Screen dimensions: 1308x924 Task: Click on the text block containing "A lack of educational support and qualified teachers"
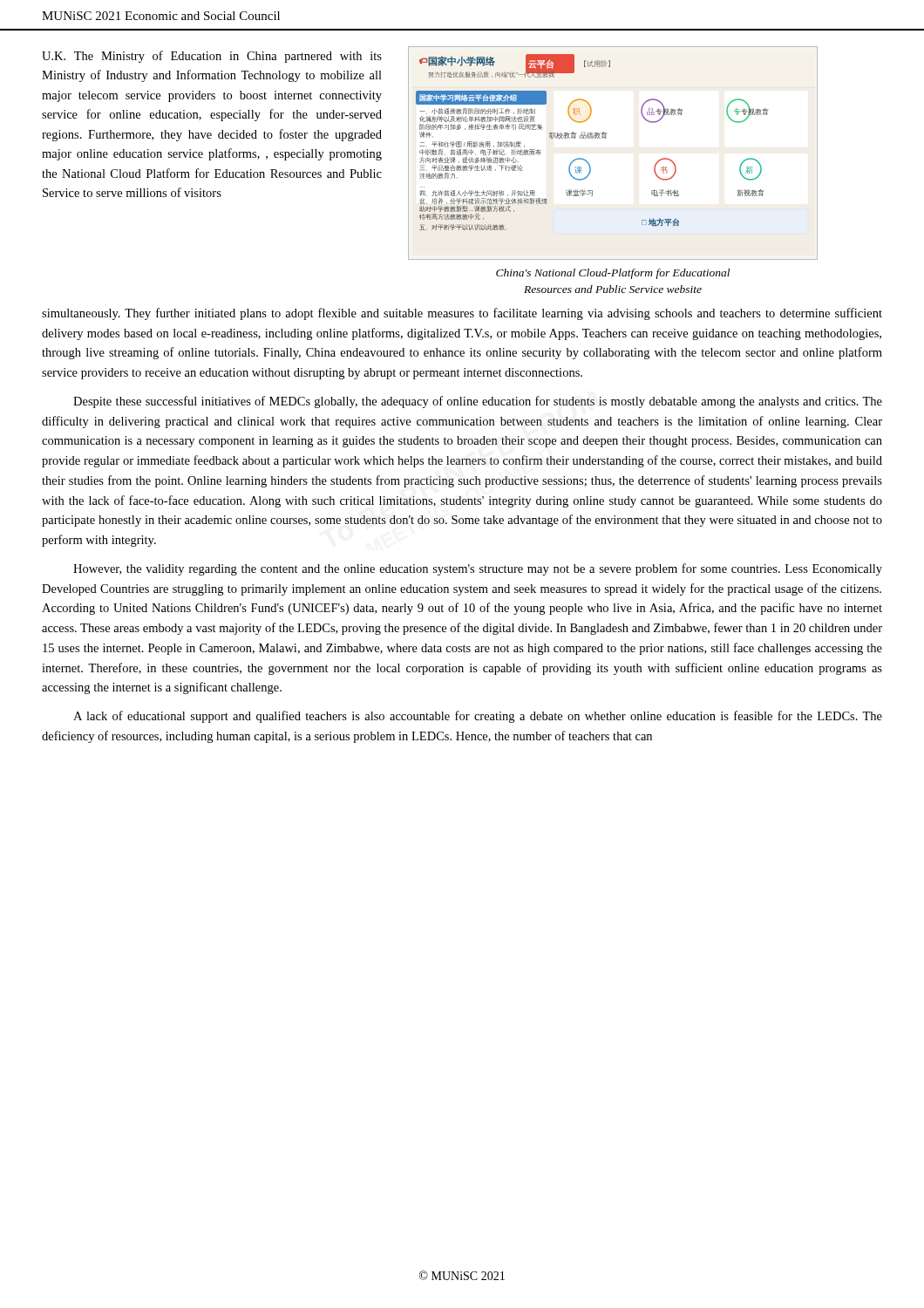click(462, 726)
